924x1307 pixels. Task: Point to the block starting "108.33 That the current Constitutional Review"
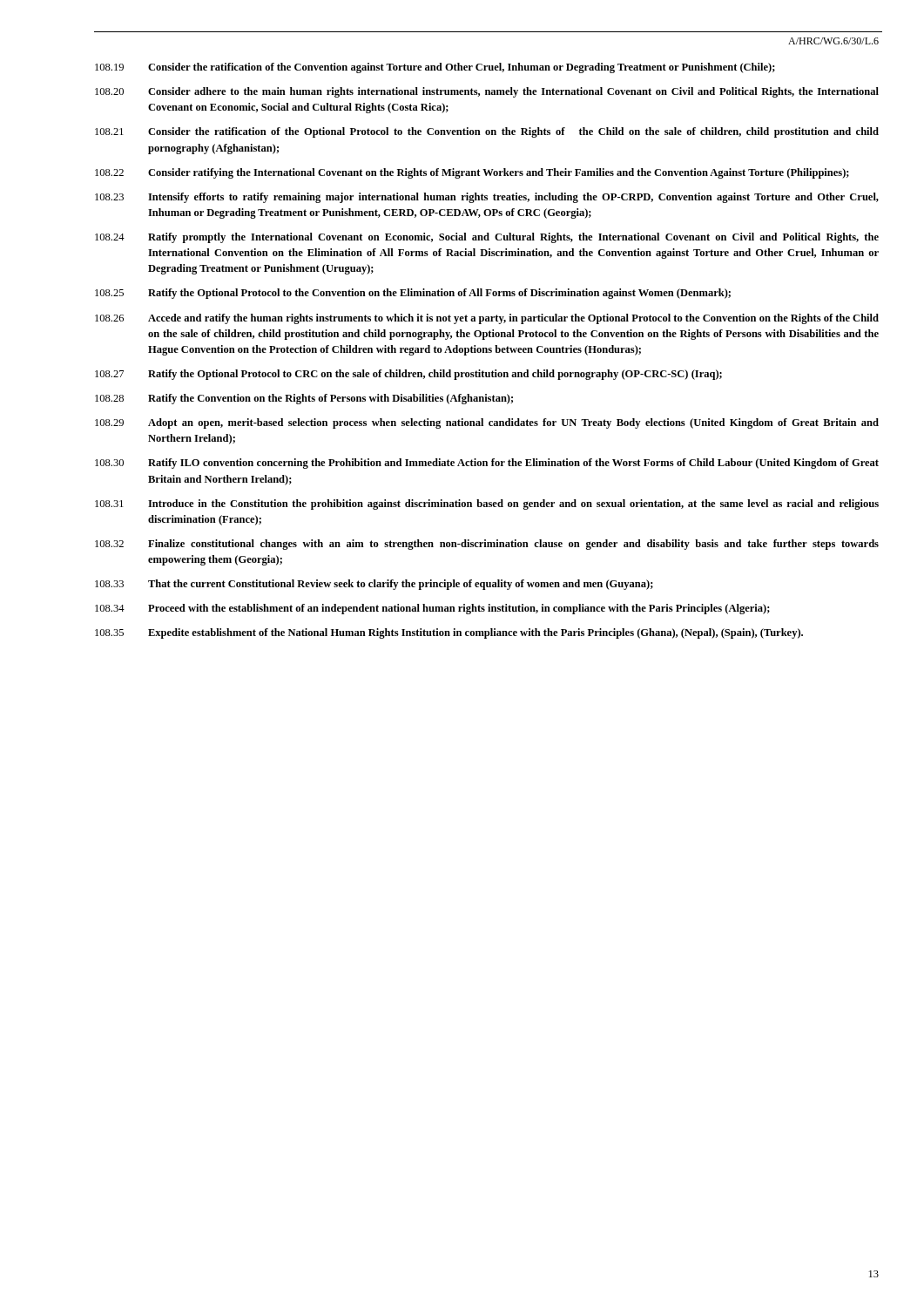[486, 584]
